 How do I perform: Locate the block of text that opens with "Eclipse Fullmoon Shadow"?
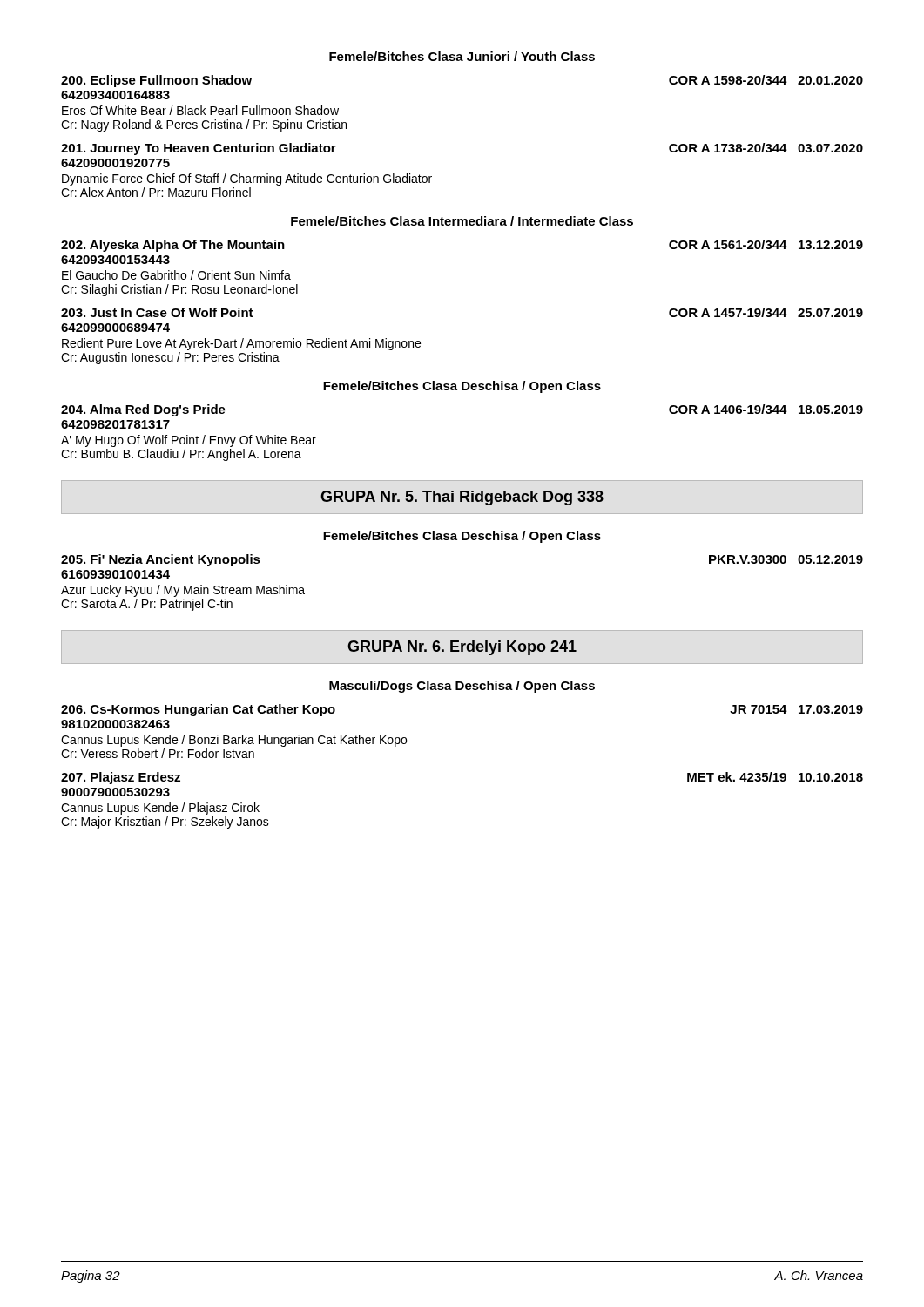[x=157, y=81]
